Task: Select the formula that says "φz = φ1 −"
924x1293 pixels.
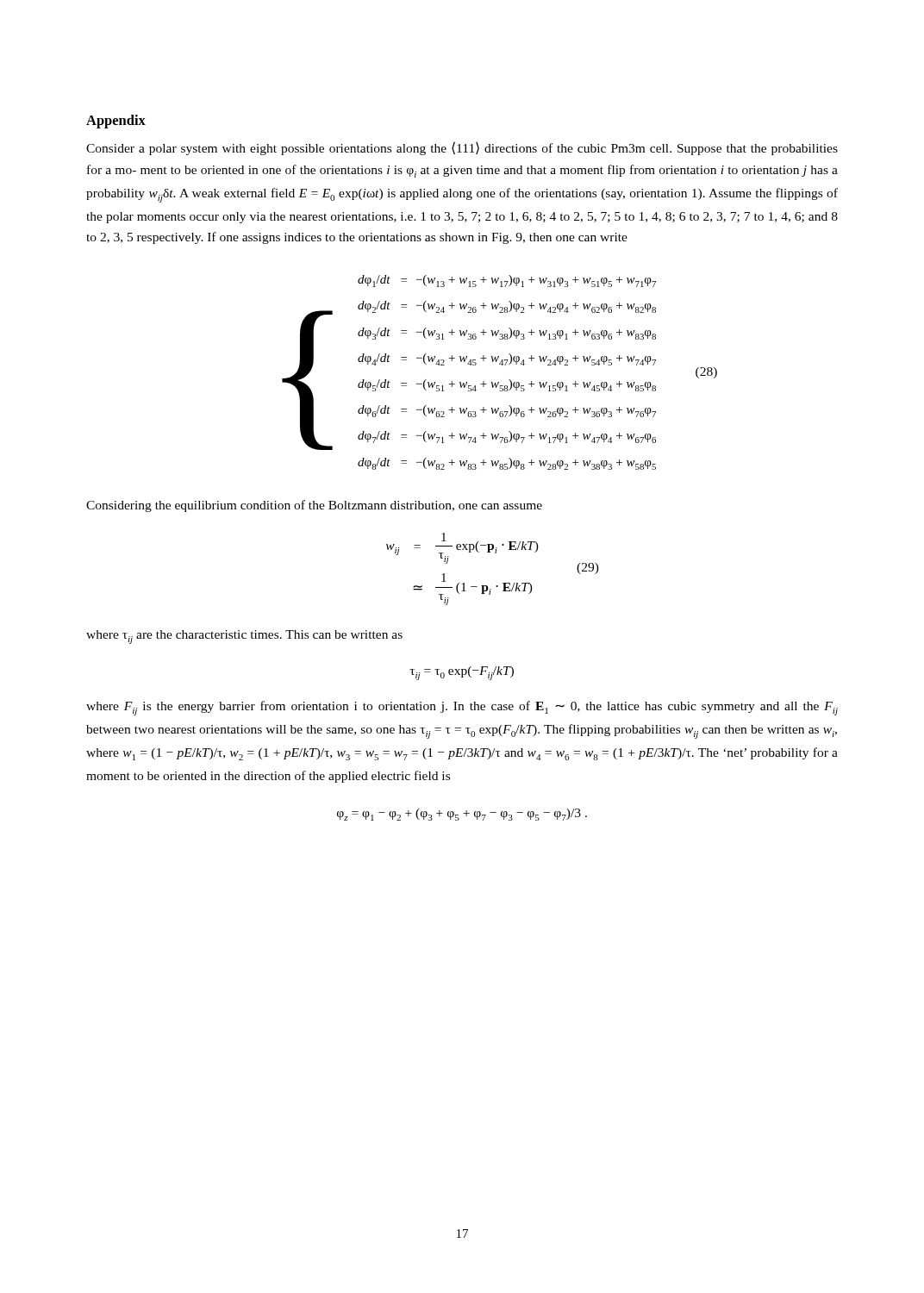Action: coord(462,814)
